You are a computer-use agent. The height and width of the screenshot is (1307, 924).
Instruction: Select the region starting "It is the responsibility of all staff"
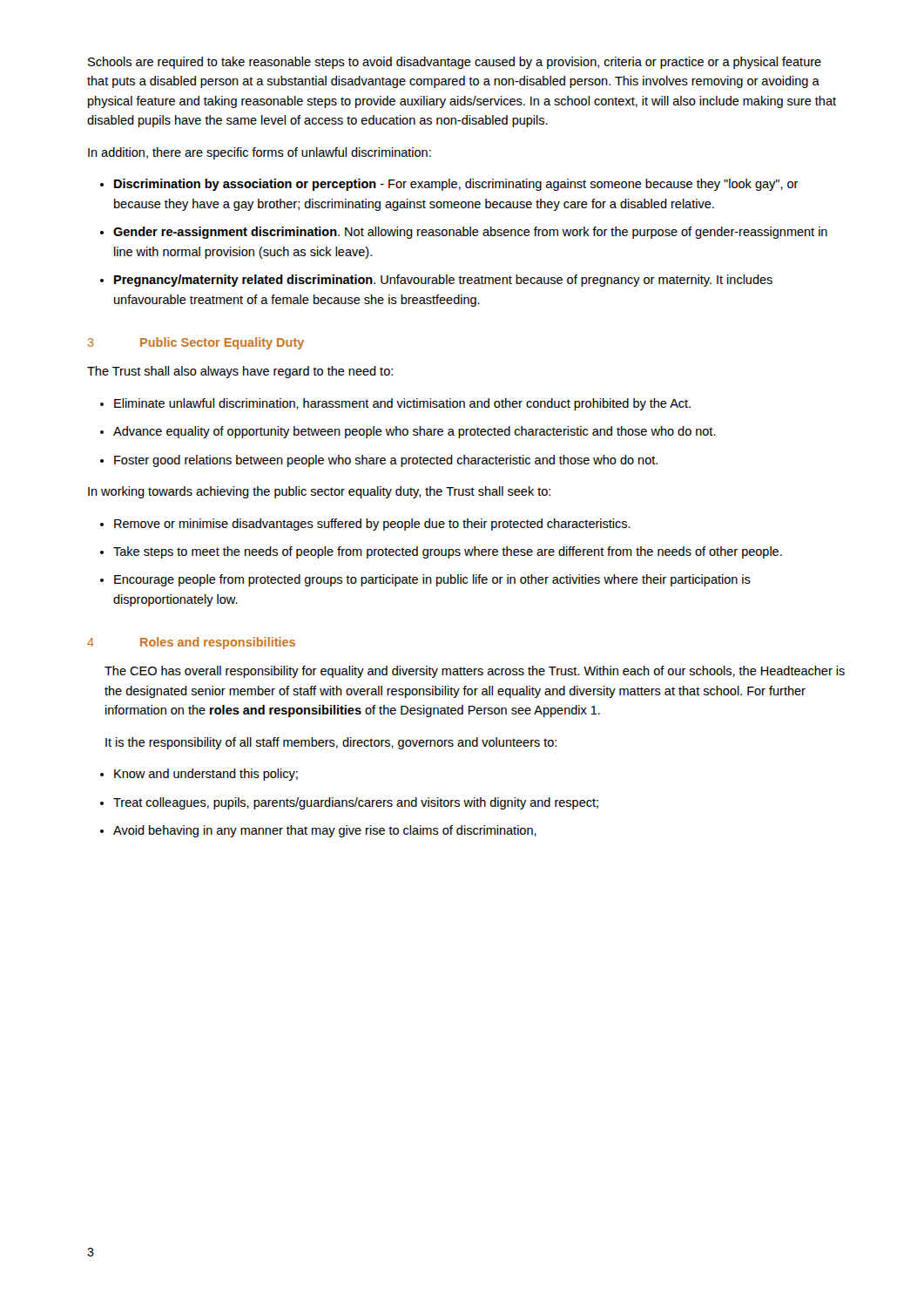[475, 742]
